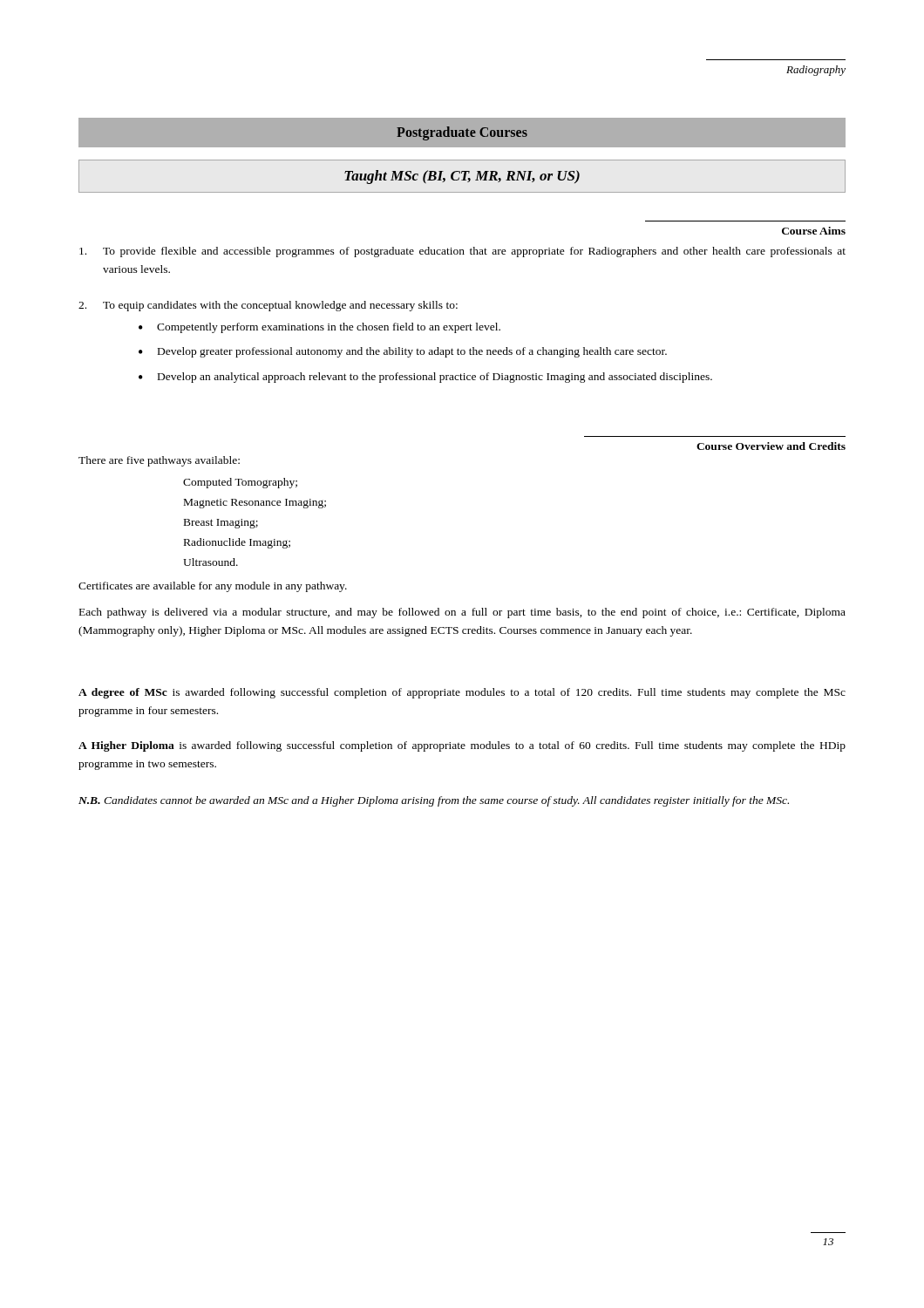924x1308 pixels.
Task: Click on the region starting "Radionuclide Imaging;"
Action: [237, 543]
